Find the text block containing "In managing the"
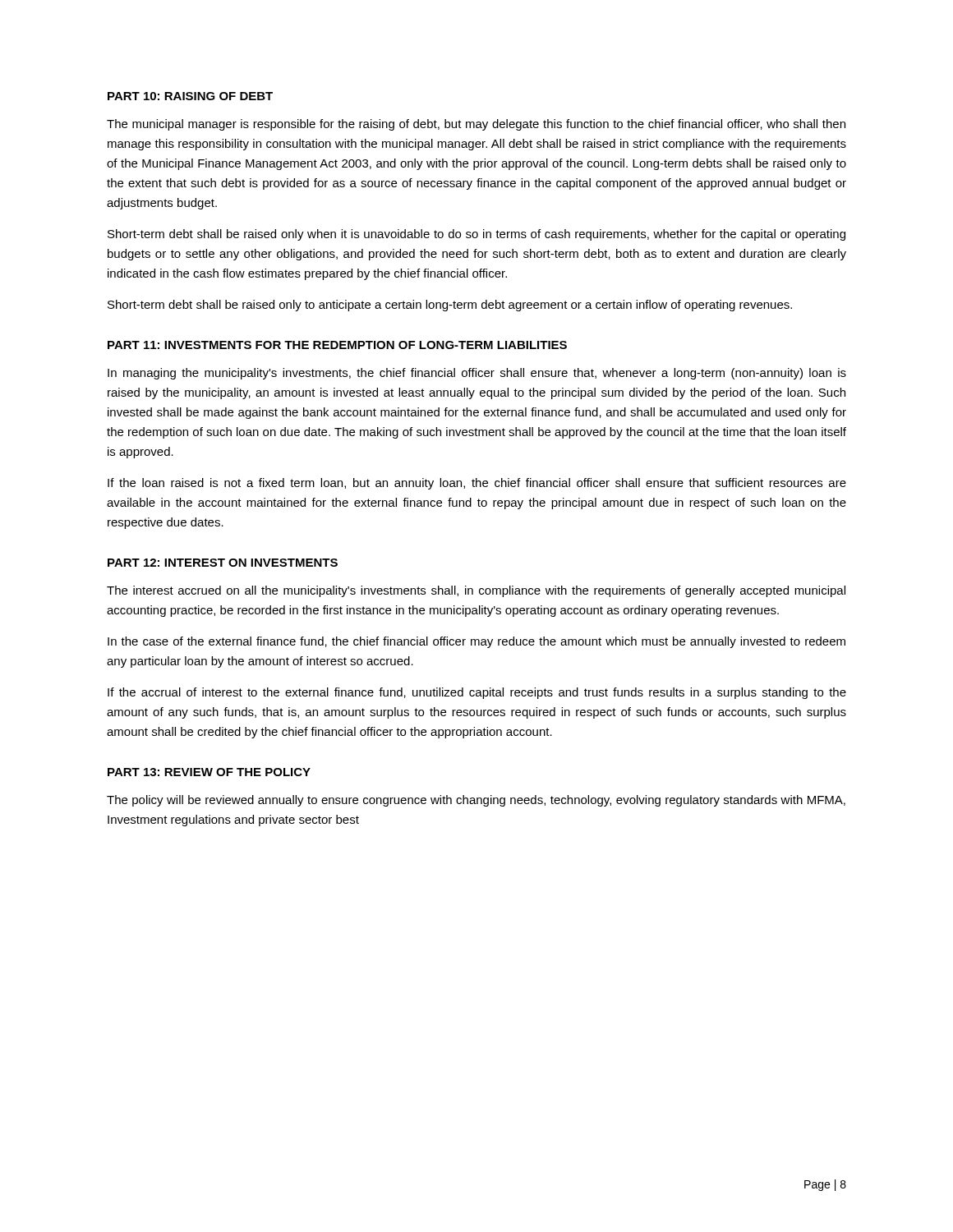 click(476, 412)
